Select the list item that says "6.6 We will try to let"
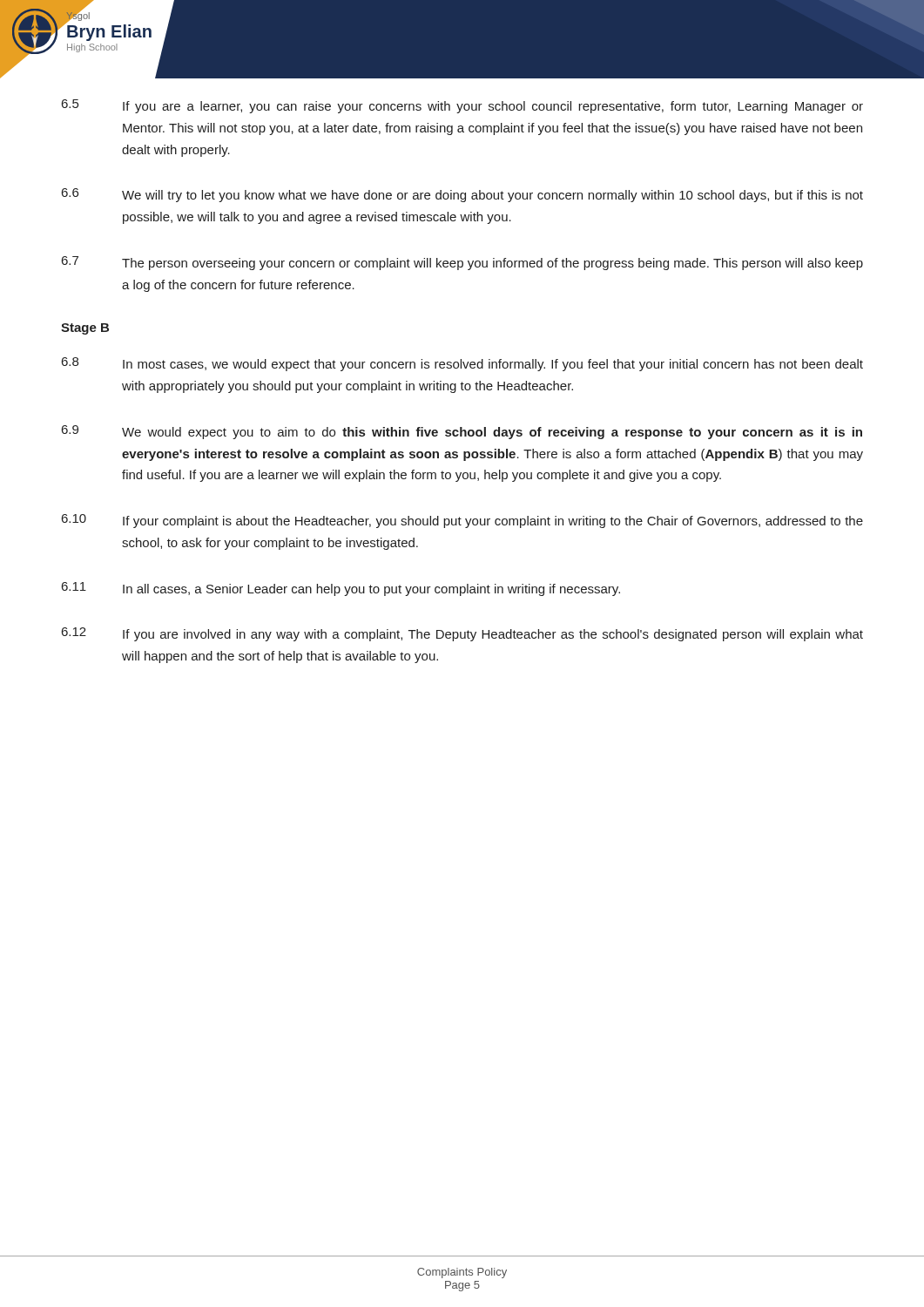 (462, 207)
